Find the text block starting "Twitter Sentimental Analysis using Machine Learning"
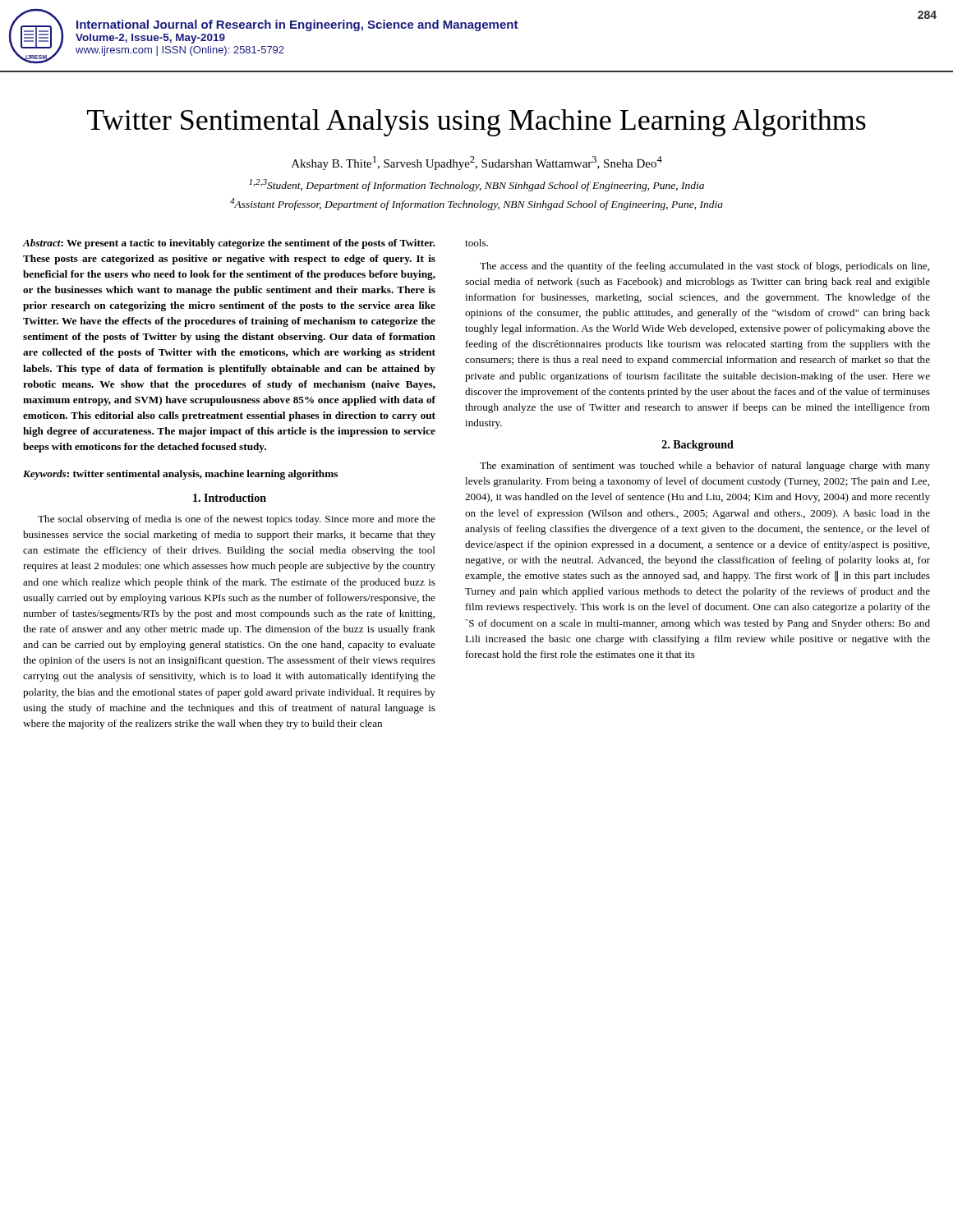The height and width of the screenshot is (1232, 953). (x=476, y=120)
